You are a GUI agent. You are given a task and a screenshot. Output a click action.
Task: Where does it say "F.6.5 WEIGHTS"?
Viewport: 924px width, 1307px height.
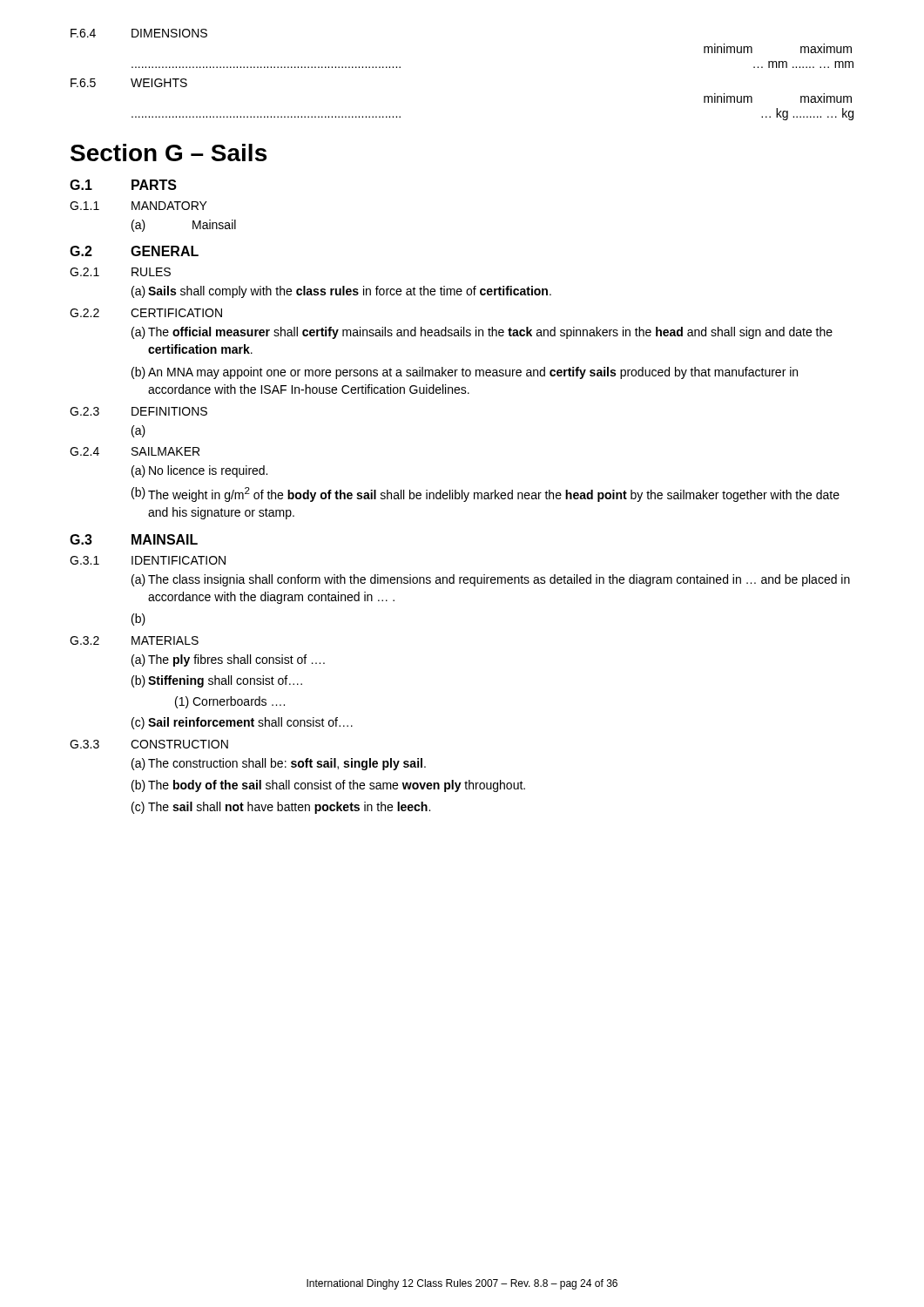(x=129, y=83)
